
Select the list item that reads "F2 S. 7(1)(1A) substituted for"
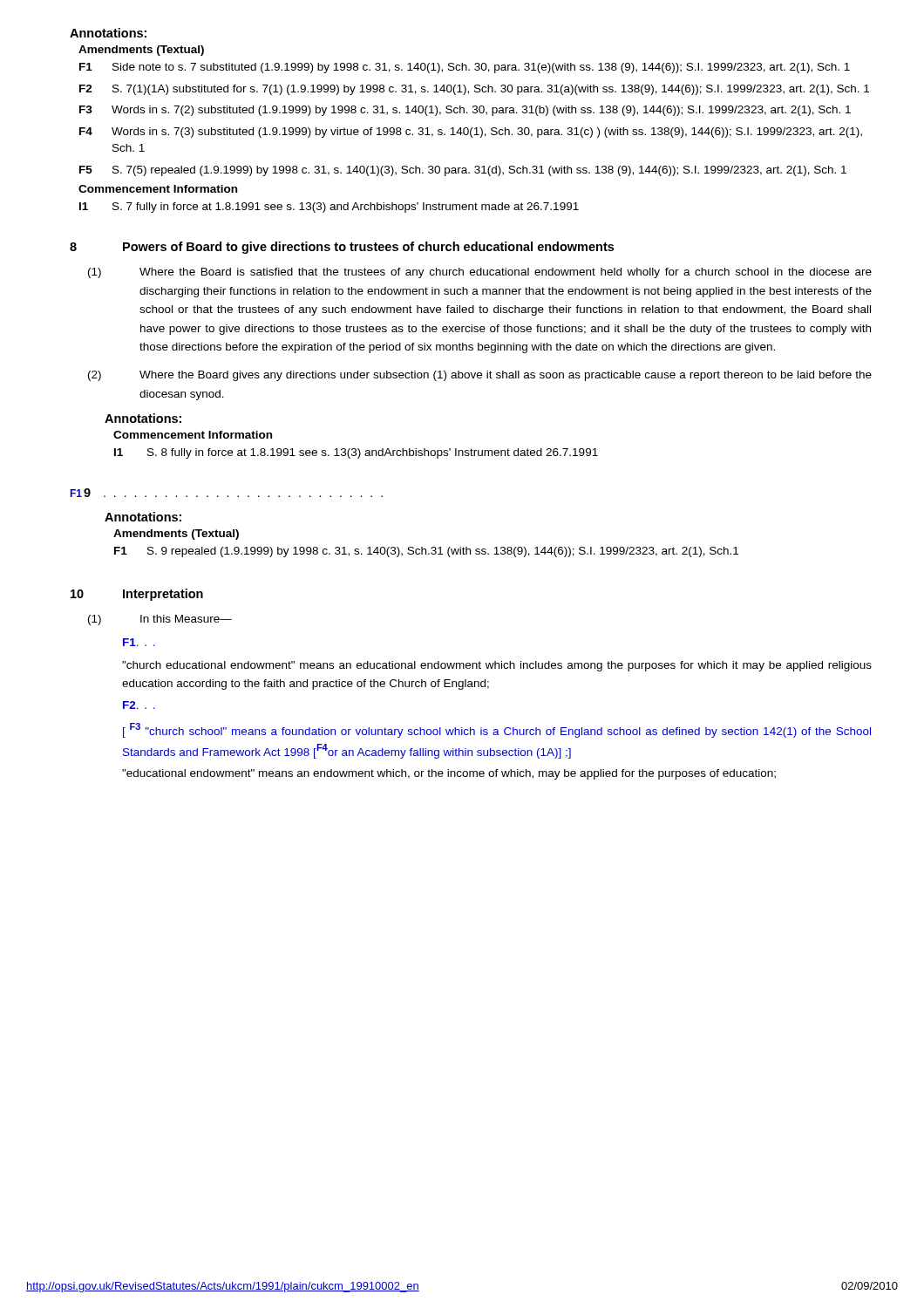[475, 88]
